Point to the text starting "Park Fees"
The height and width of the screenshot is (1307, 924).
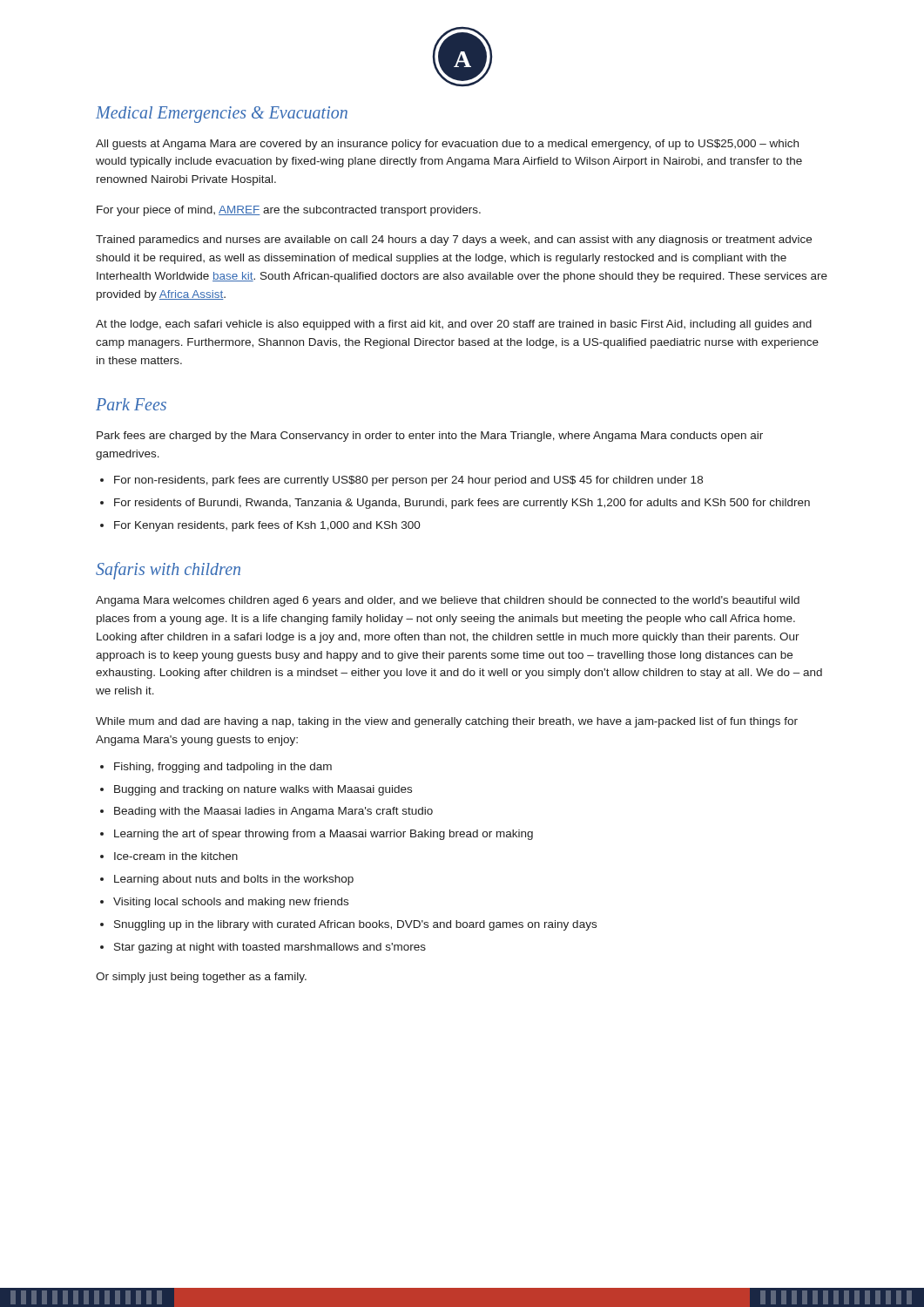131,404
